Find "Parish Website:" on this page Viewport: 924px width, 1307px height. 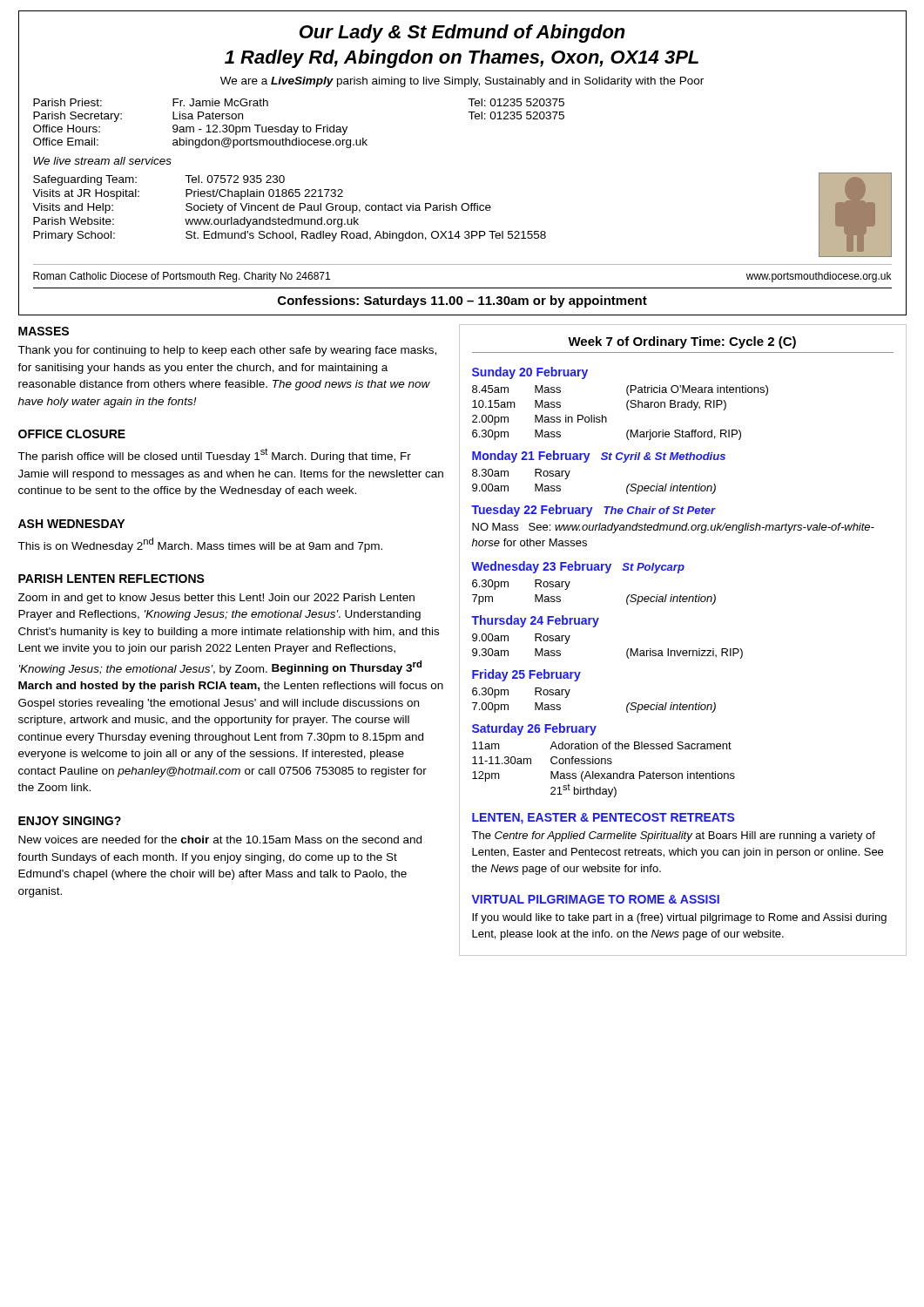[74, 221]
